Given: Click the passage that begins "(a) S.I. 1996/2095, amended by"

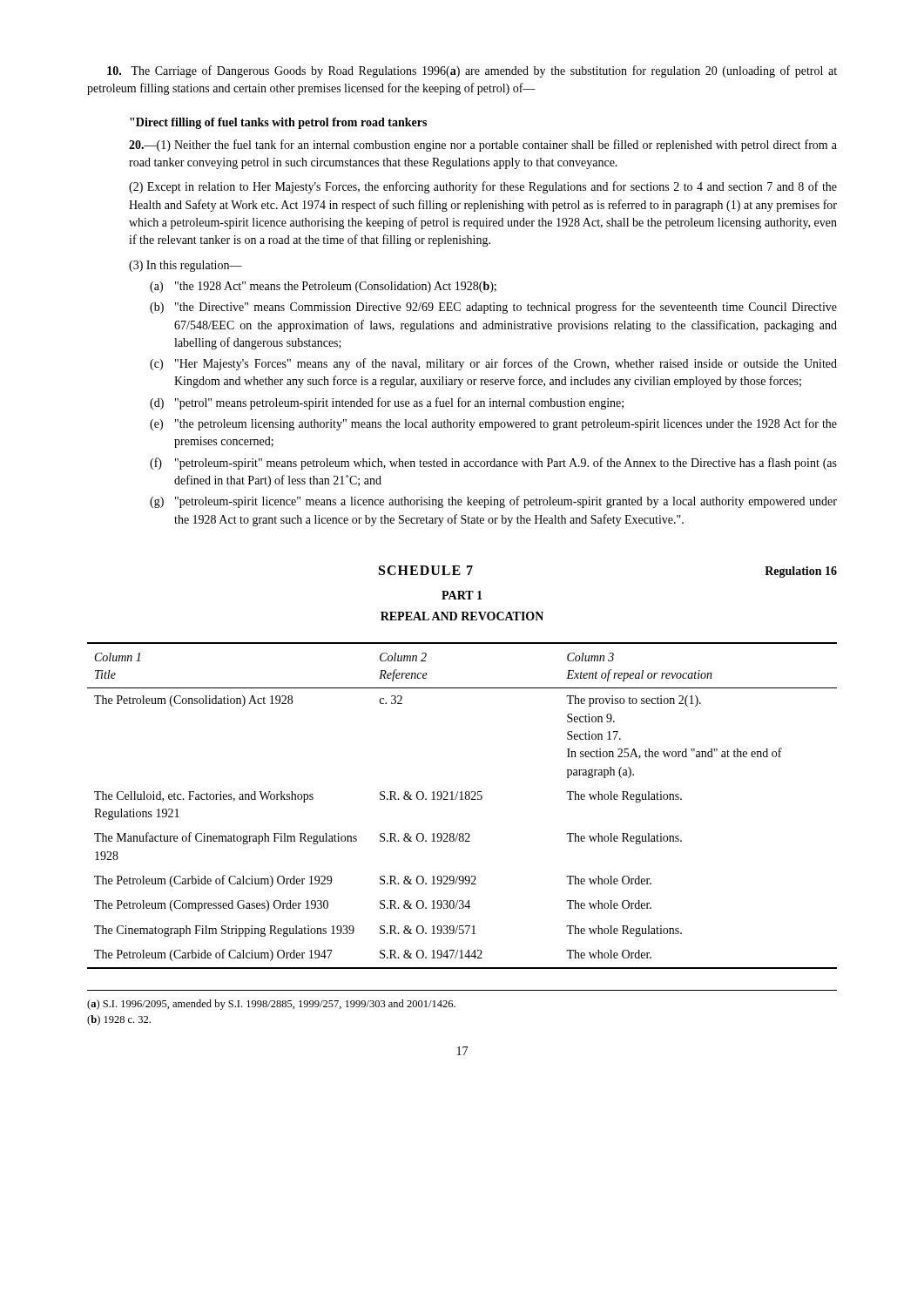Looking at the screenshot, I should click(272, 1004).
